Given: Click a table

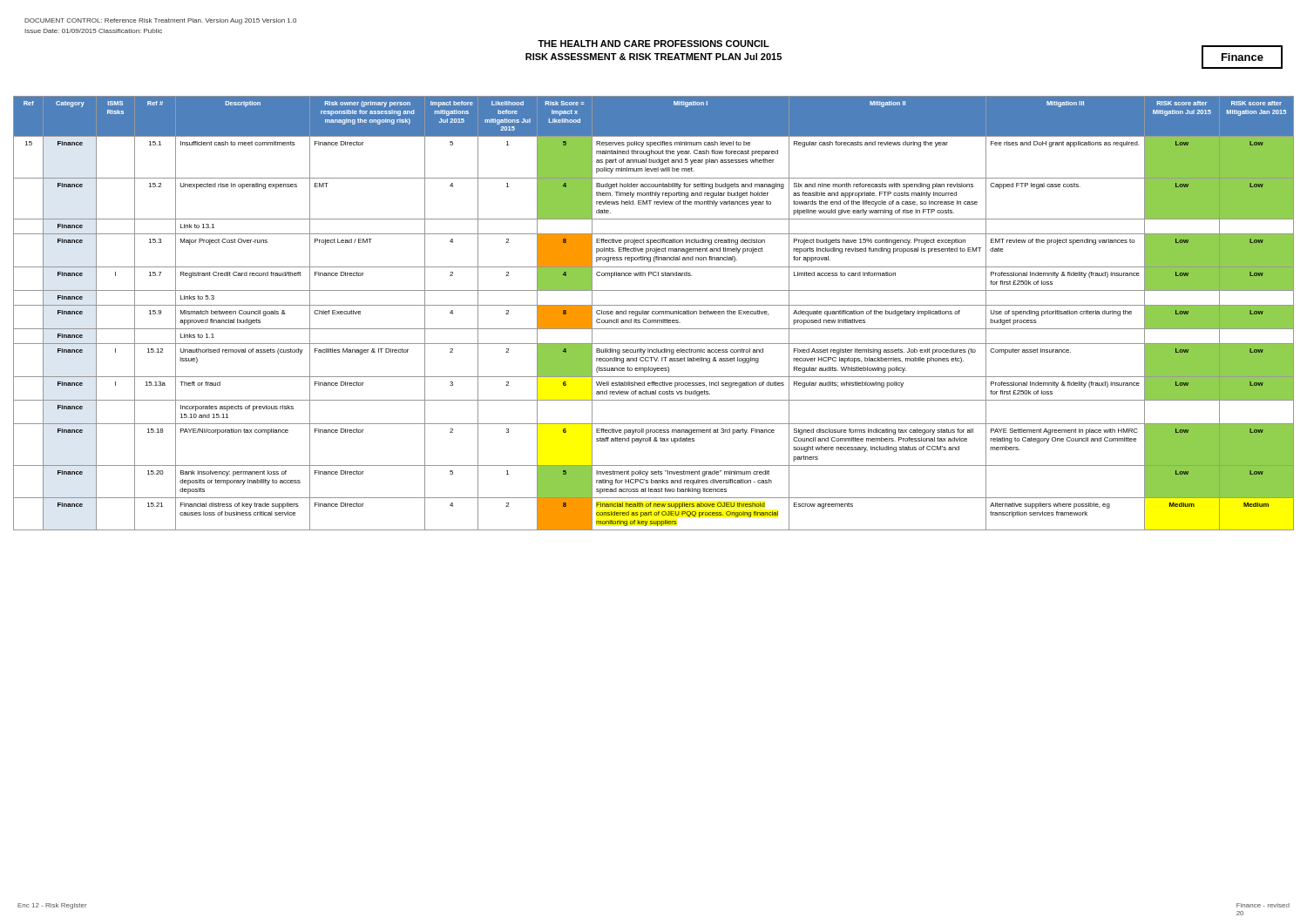Looking at the screenshot, I should [x=654, y=497].
